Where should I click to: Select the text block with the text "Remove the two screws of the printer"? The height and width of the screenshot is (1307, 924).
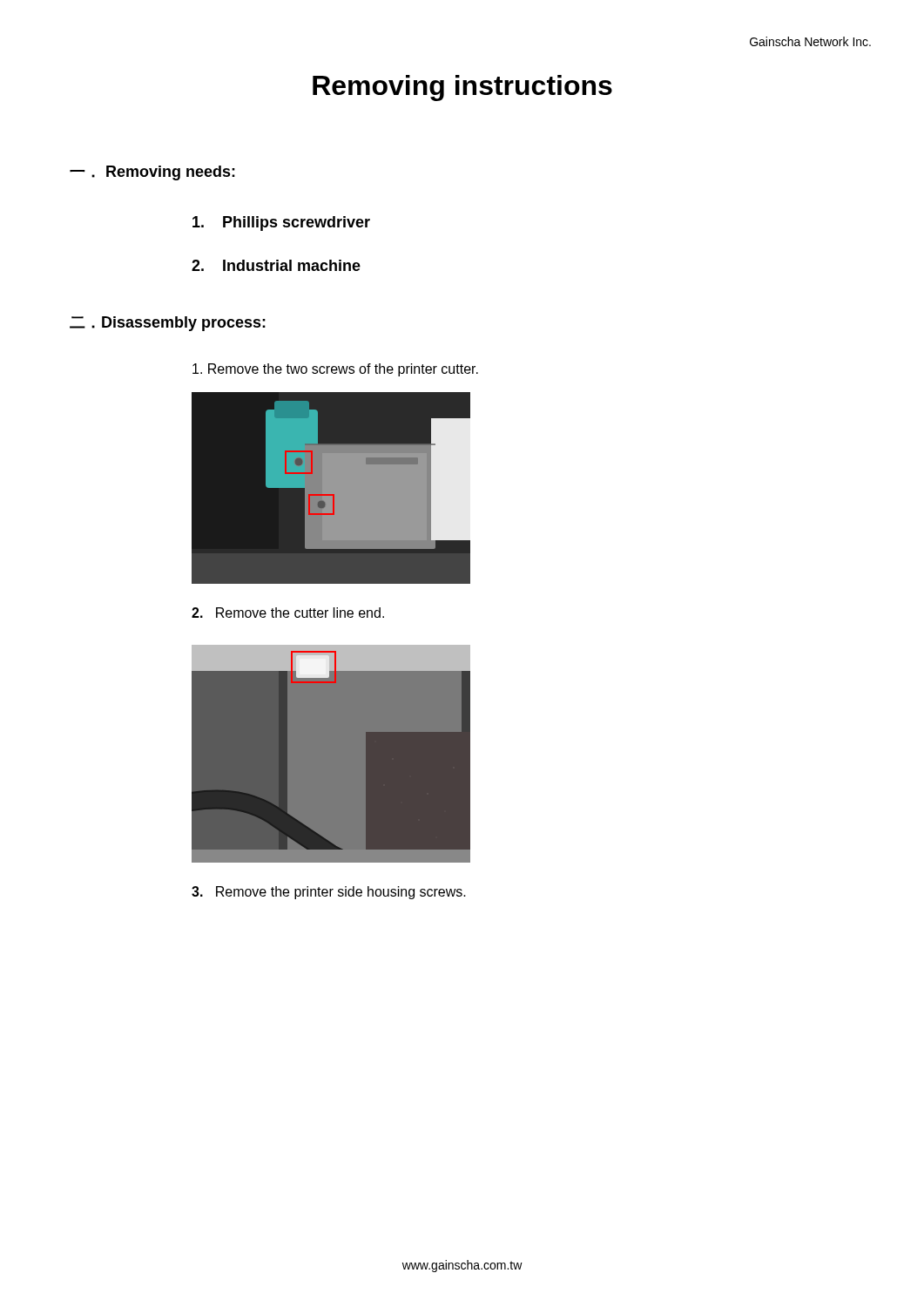[335, 369]
